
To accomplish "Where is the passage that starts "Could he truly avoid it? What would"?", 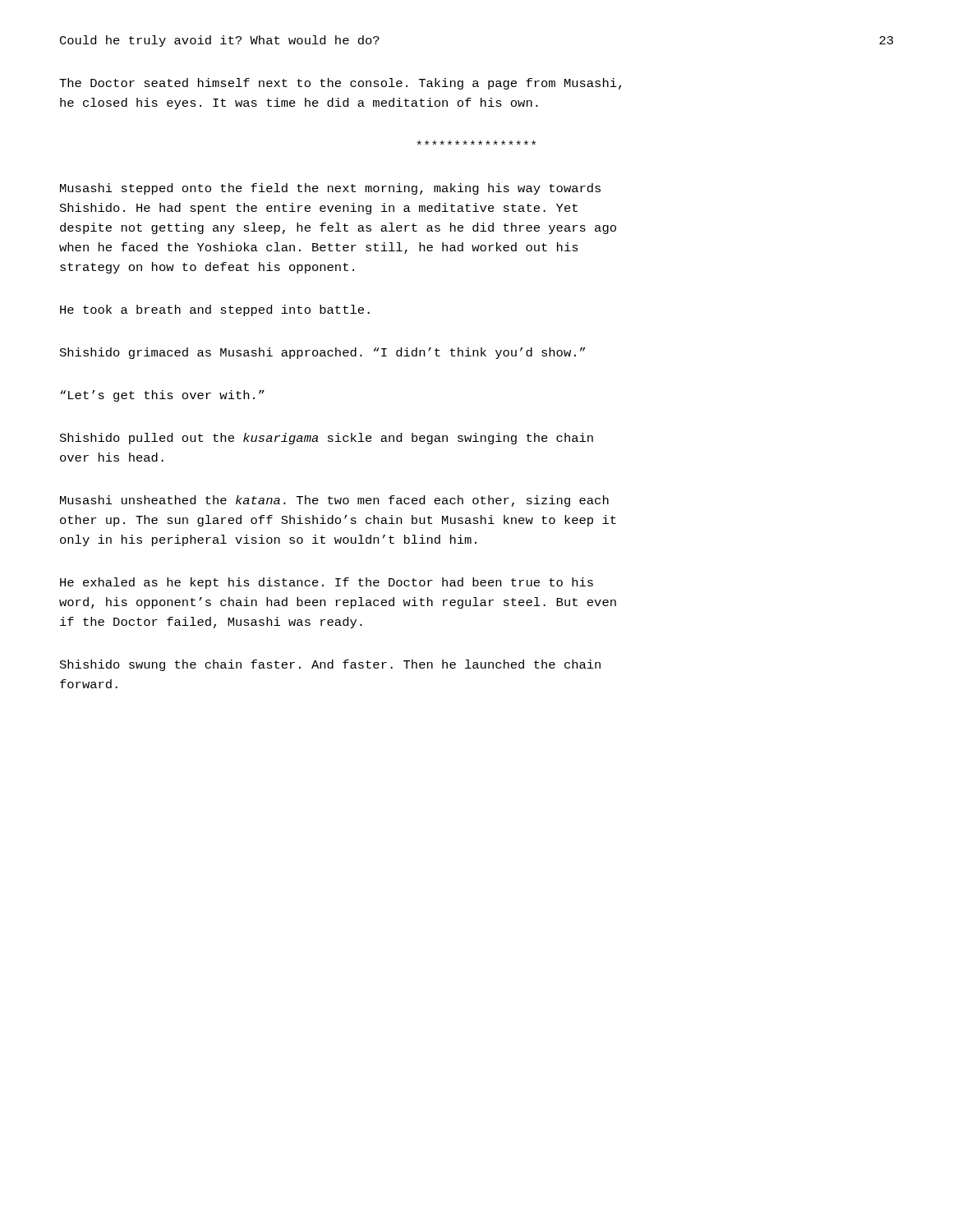I will coord(220,41).
